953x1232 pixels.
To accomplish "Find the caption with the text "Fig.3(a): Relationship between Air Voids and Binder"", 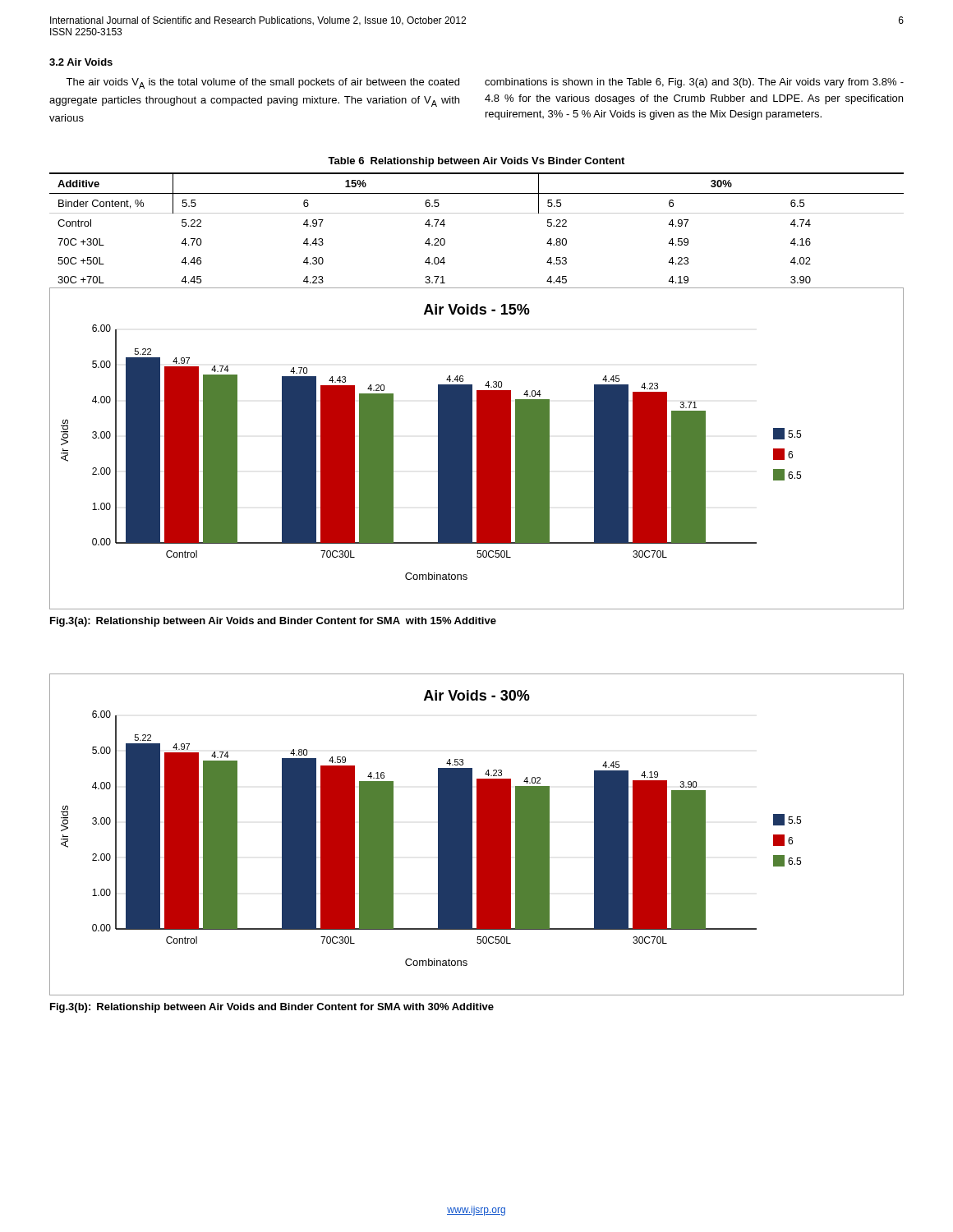I will (273, 621).
